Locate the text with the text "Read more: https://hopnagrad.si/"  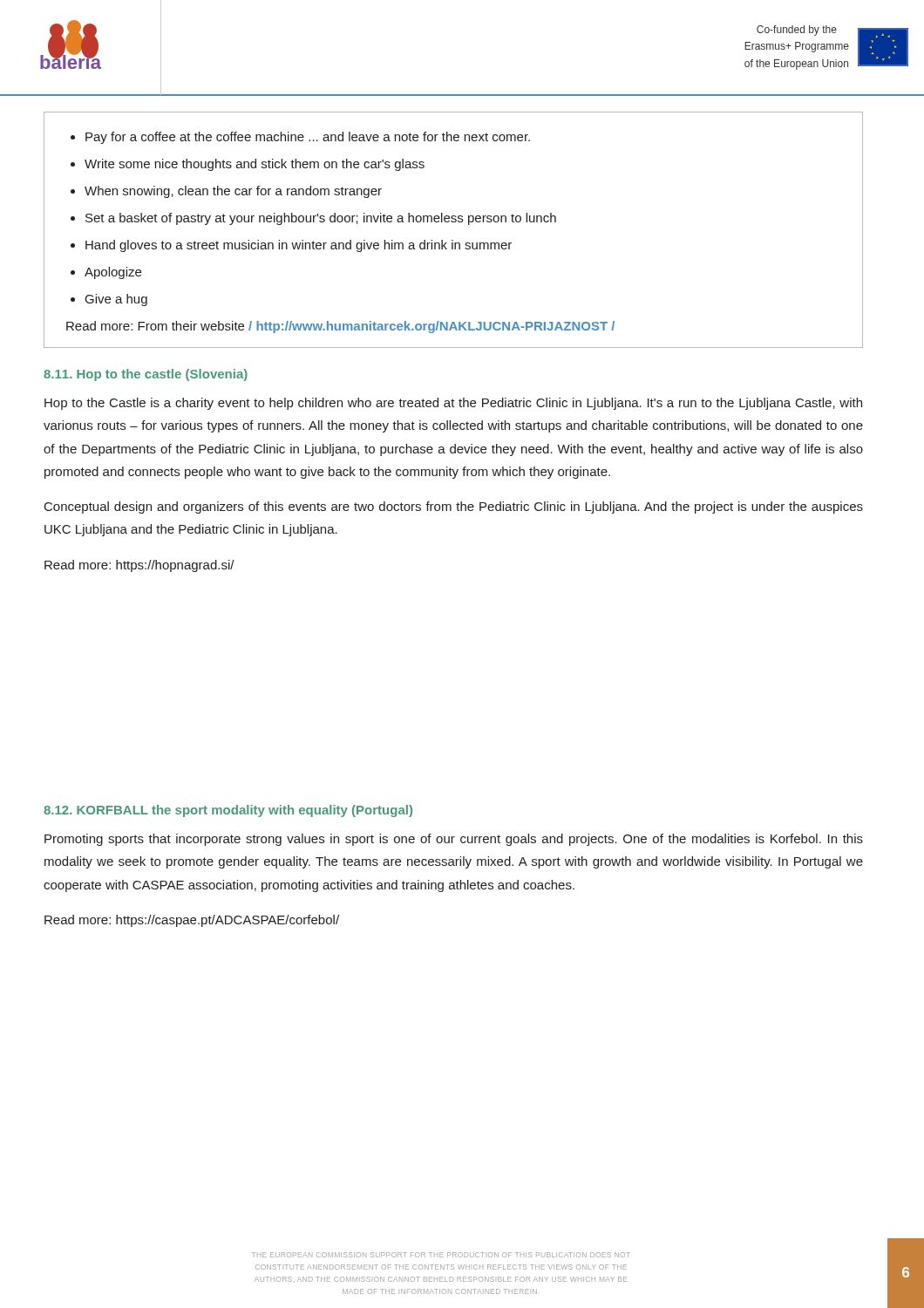pyautogui.click(x=139, y=564)
